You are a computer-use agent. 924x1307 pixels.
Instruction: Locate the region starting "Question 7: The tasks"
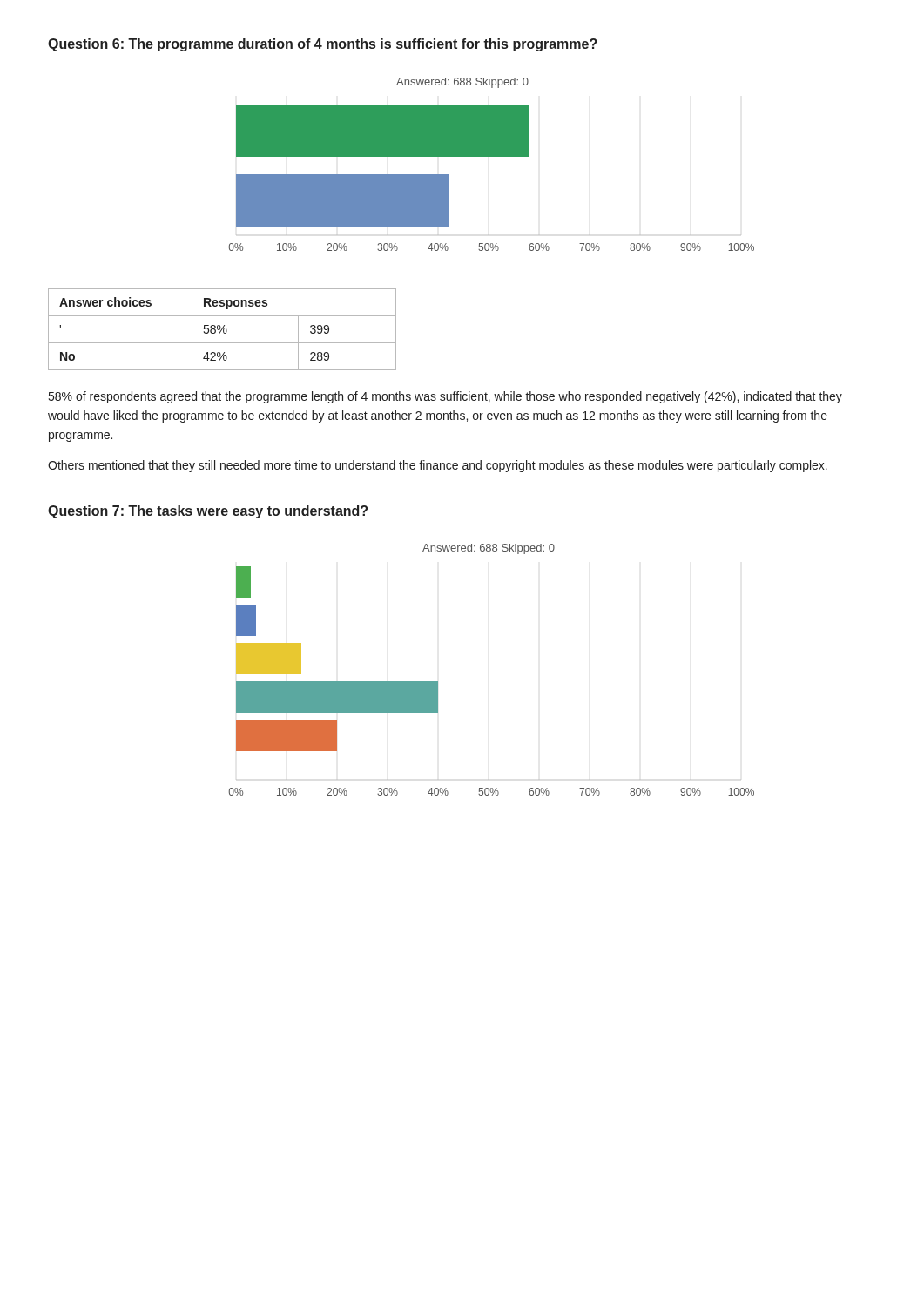(208, 511)
